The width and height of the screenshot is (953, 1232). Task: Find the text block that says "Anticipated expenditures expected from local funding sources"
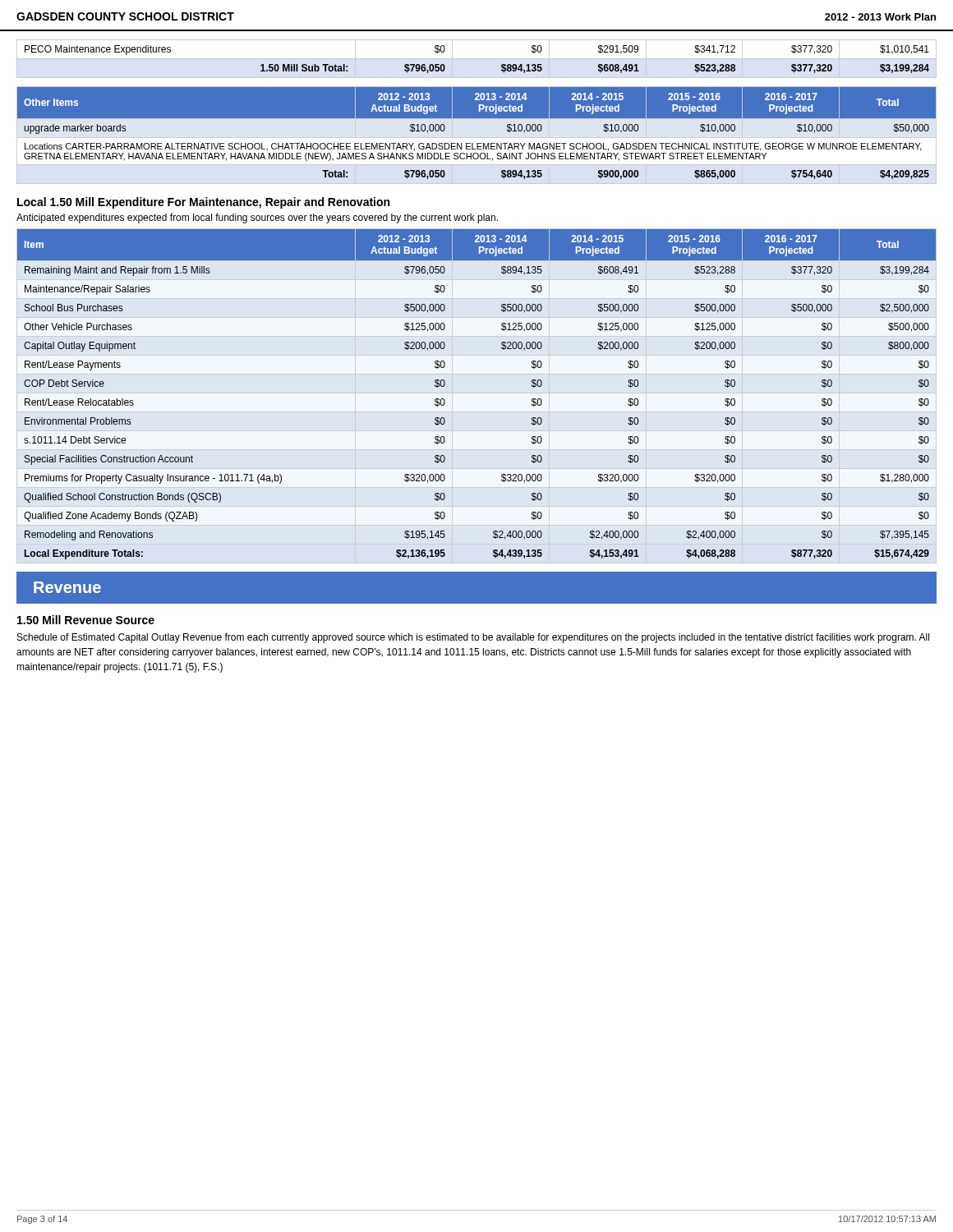tap(258, 218)
